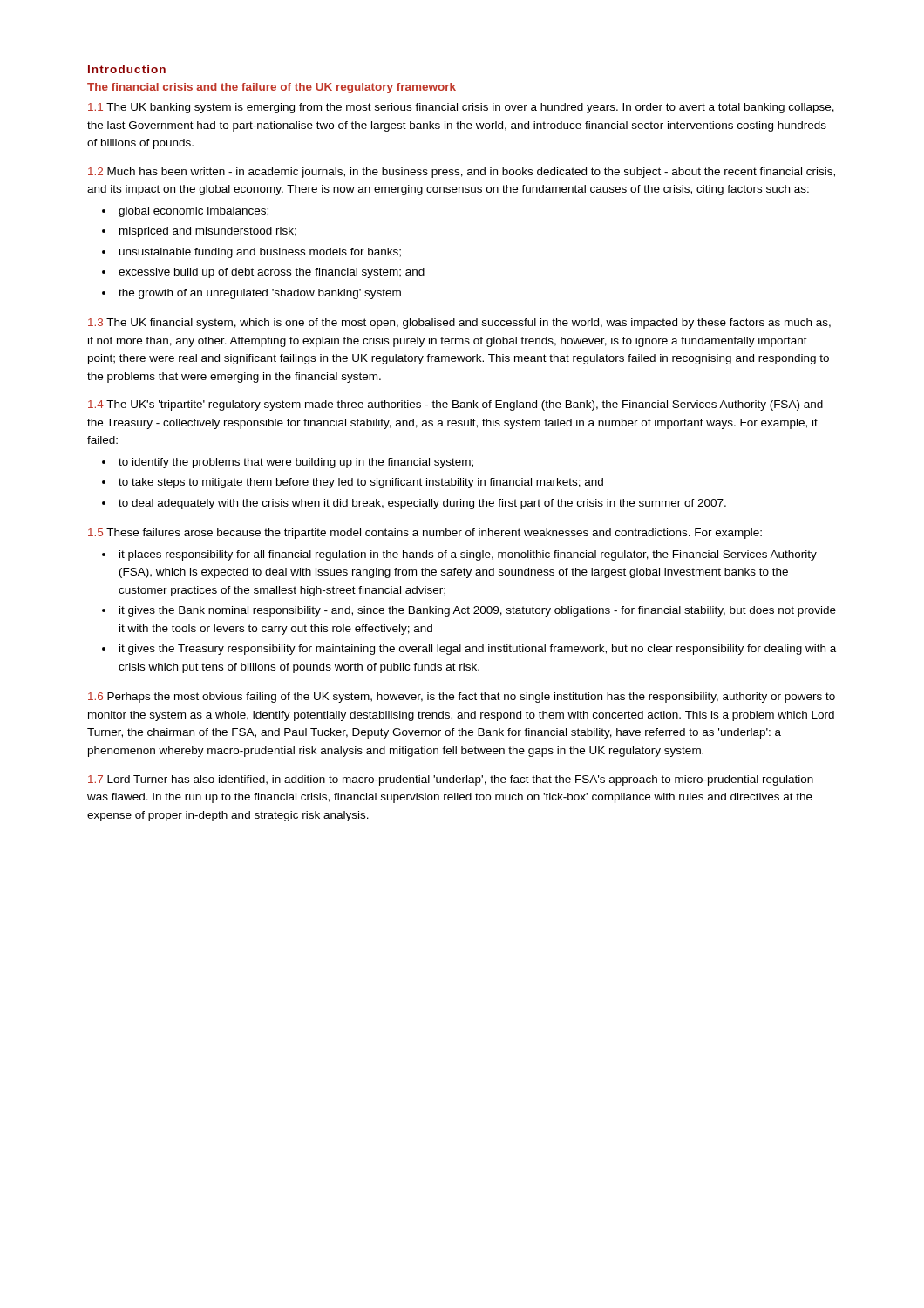This screenshot has width=924, height=1308.
Task: Navigate to the text block starting "4 The UK's 'tripartite' regulatory system made three"
Action: pyautogui.click(x=455, y=422)
